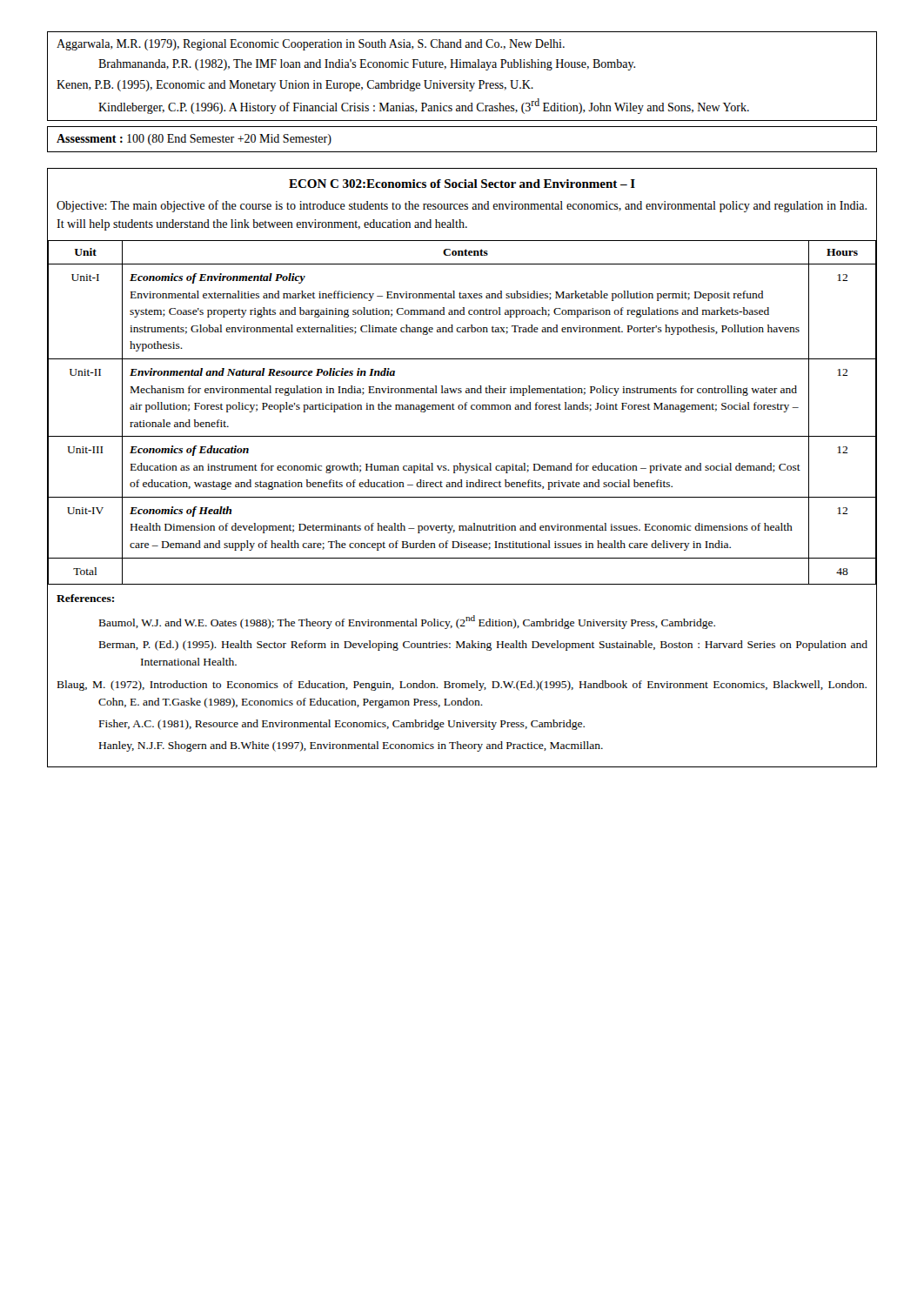Viewport: 924px width, 1305px height.
Task: Locate the table with the text "Economics of Health Health"
Action: tap(462, 413)
